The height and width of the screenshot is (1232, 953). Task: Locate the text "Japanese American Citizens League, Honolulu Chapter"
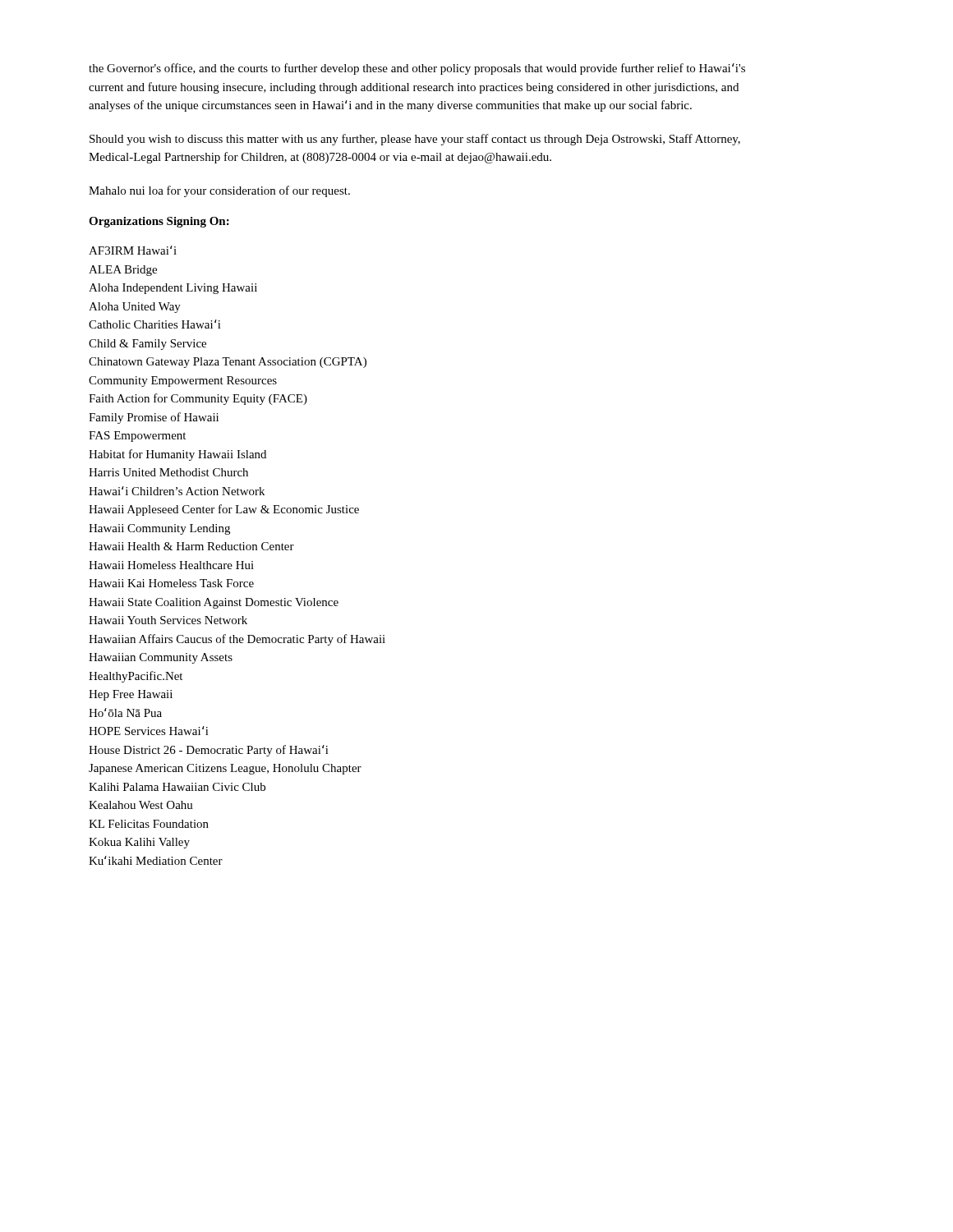(x=225, y=768)
